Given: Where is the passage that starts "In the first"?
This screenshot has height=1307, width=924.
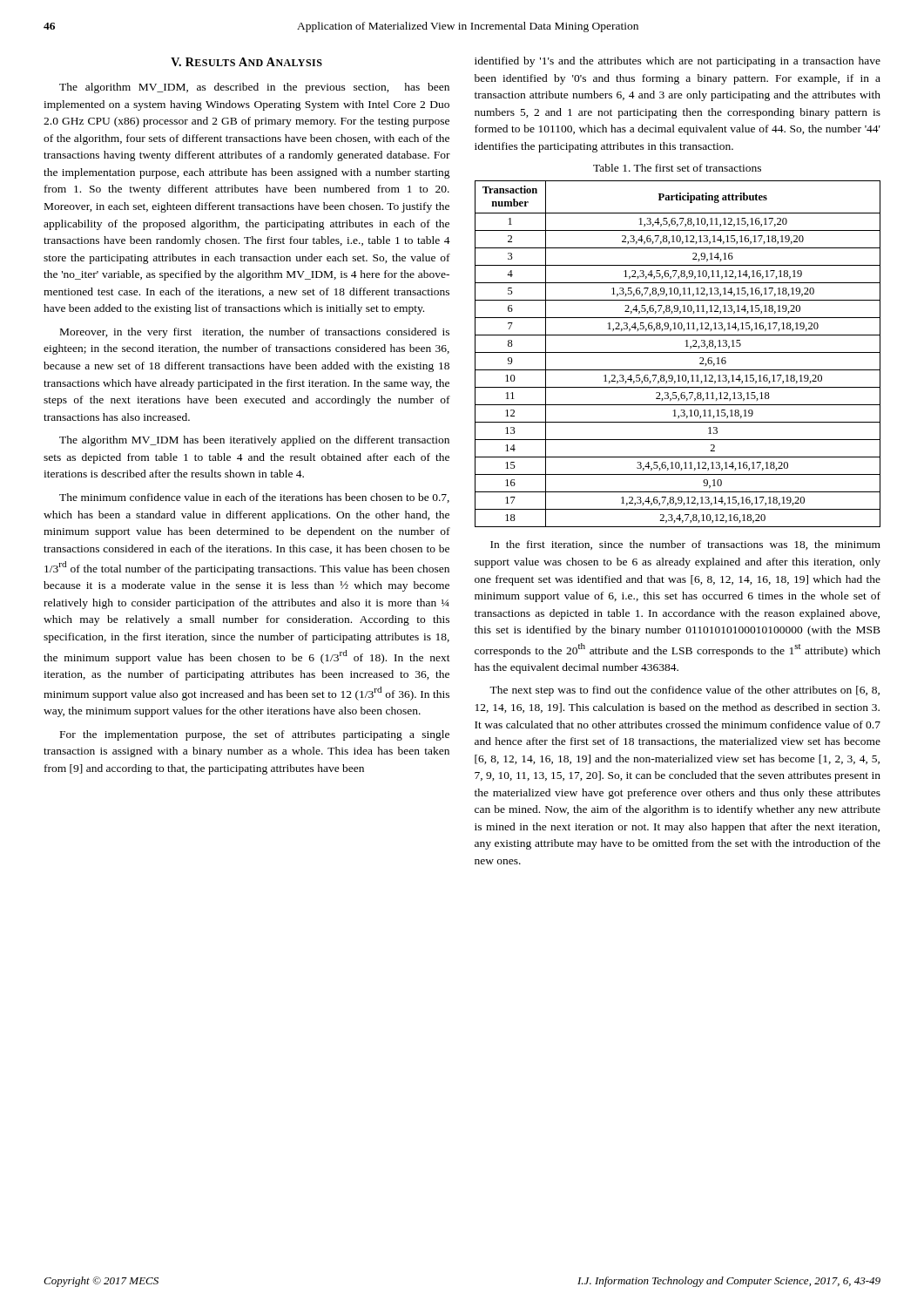Looking at the screenshot, I should tap(677, 606).
